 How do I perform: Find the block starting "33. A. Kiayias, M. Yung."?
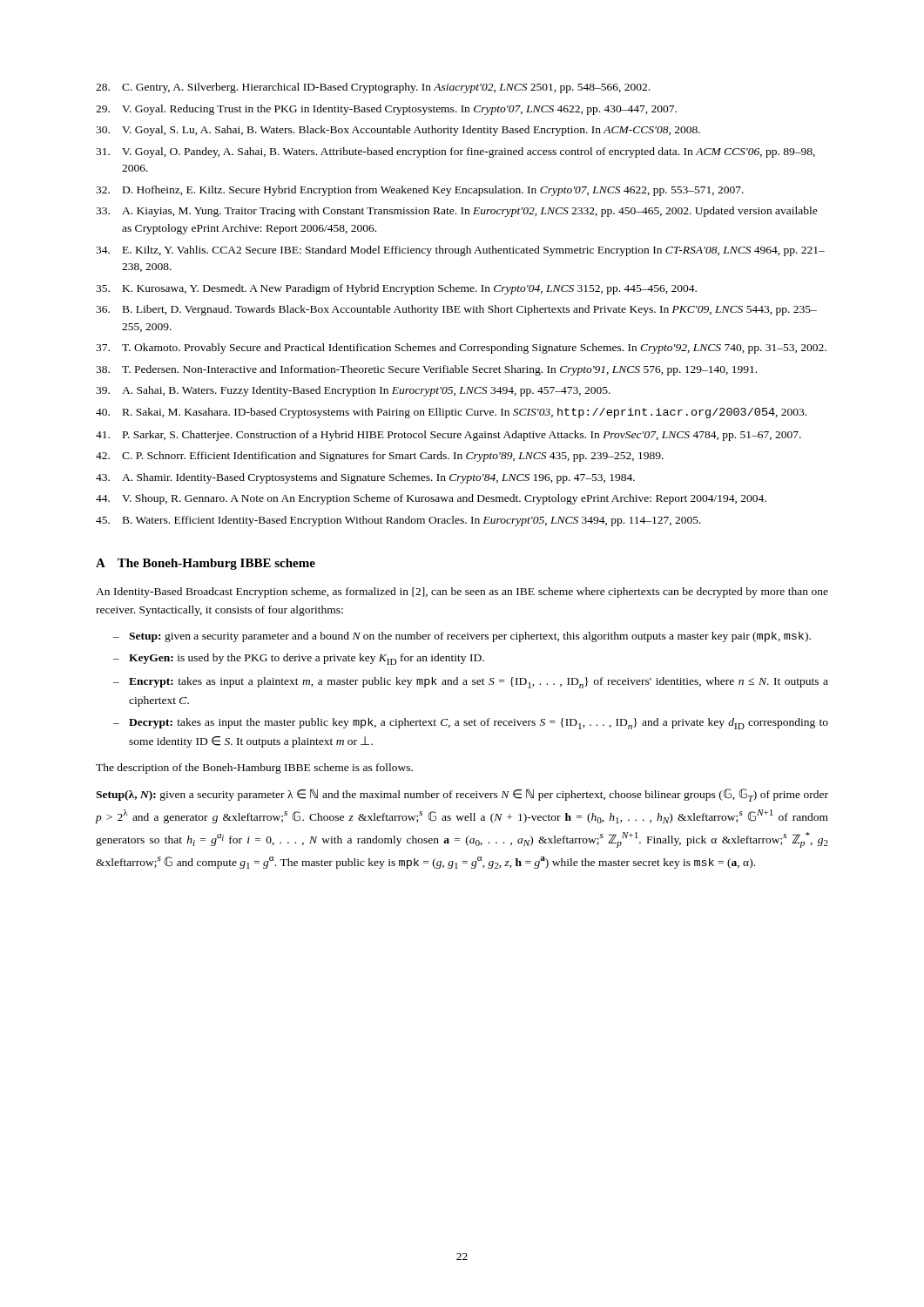[462, 220]
